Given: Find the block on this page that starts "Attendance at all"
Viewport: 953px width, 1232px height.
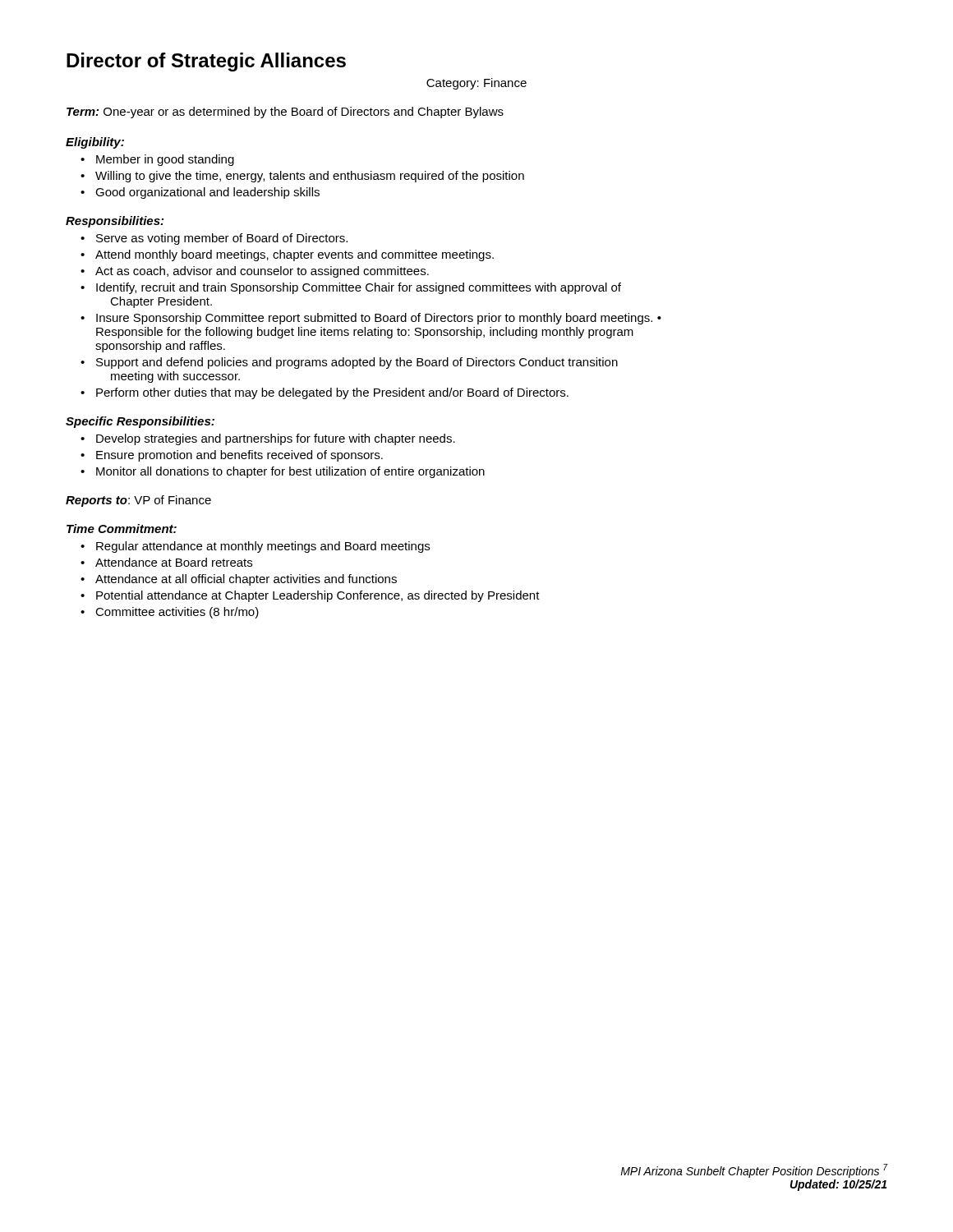Looking at the screenshot, I should pos(246,579).
